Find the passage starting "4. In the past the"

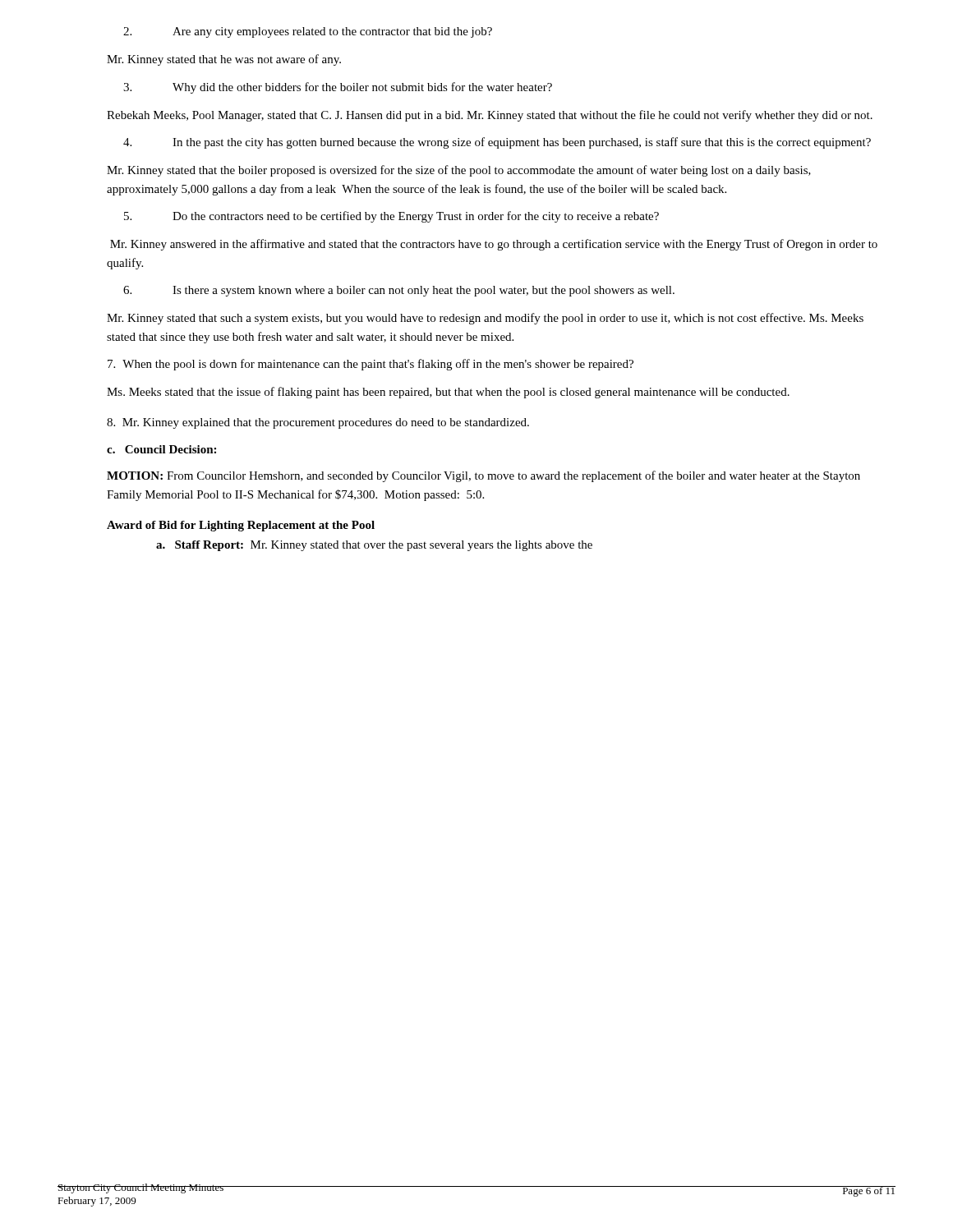pos(493,142)
